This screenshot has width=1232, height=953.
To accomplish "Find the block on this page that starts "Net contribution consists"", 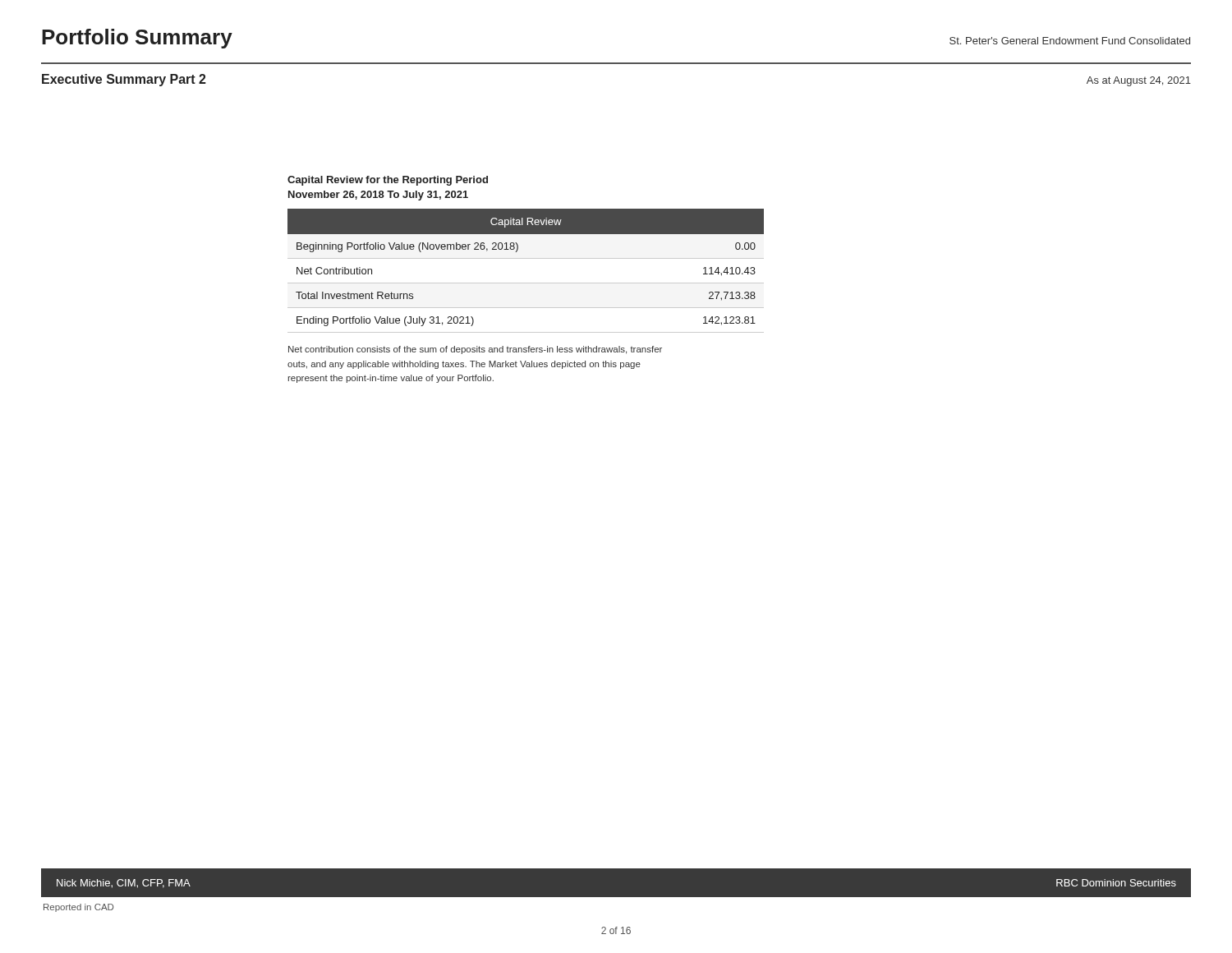I will point(475,364).
